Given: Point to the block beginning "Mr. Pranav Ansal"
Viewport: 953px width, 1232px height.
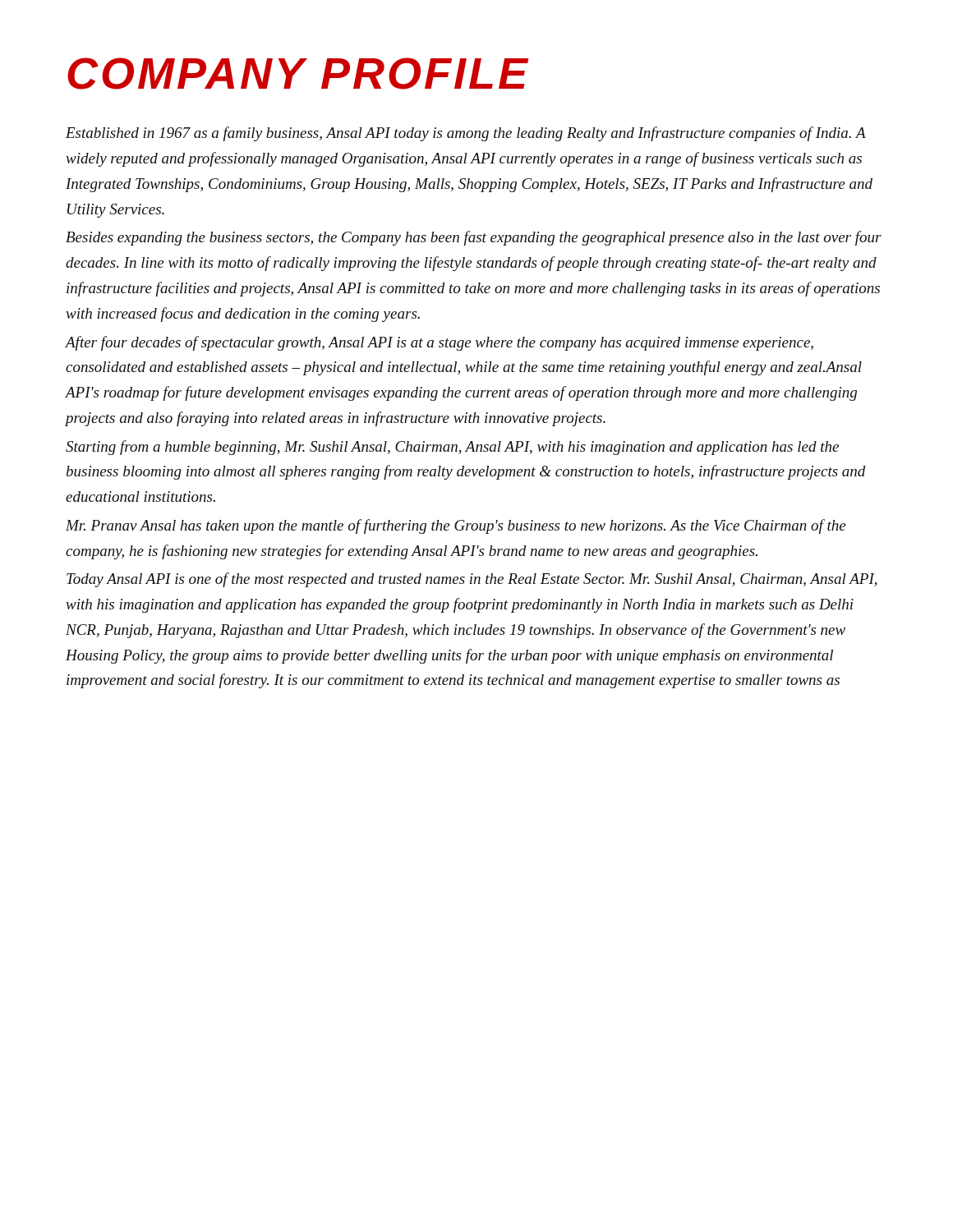Looking at the screenshot, I should click(456, 538).
